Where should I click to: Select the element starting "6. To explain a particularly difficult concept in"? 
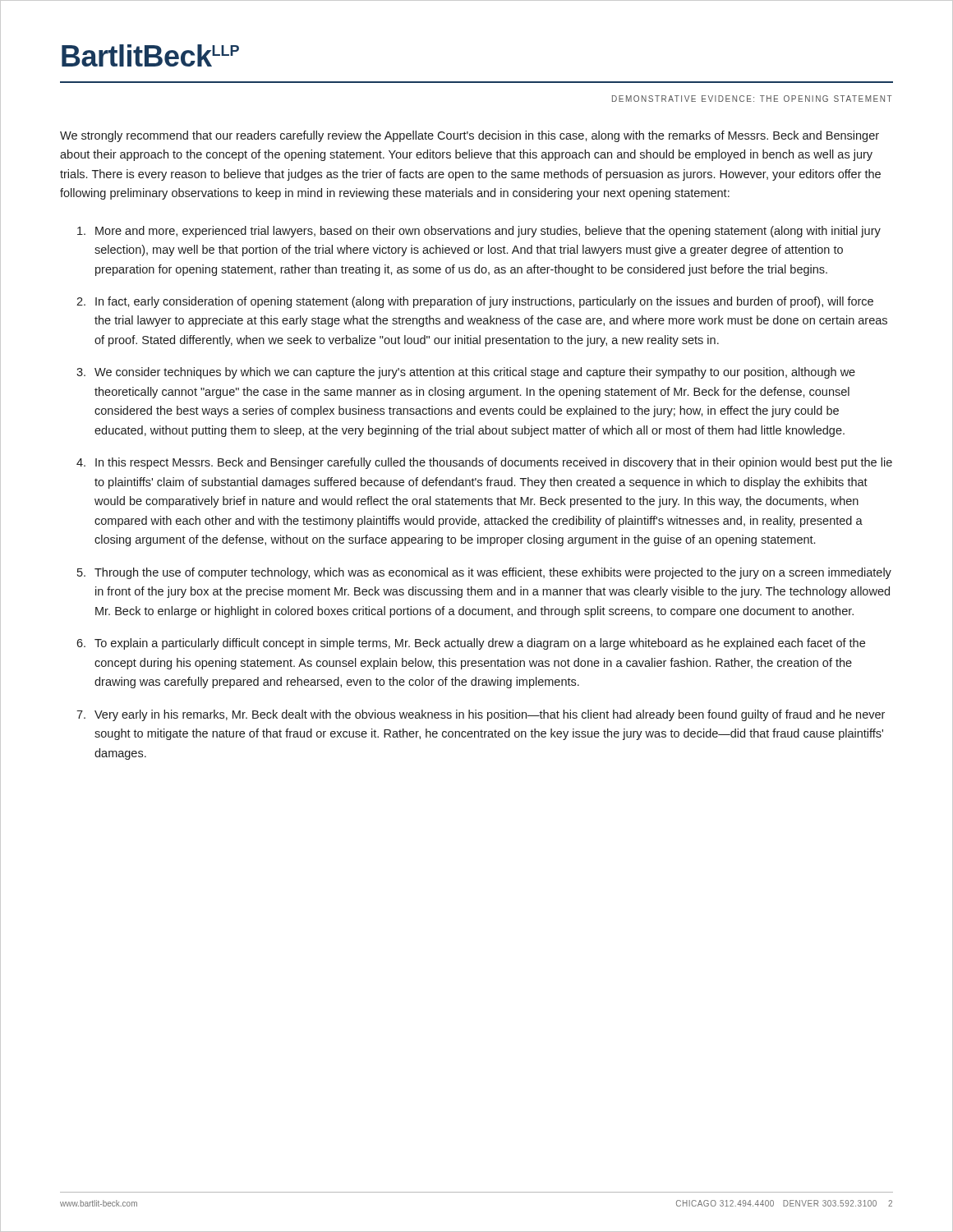476,663
